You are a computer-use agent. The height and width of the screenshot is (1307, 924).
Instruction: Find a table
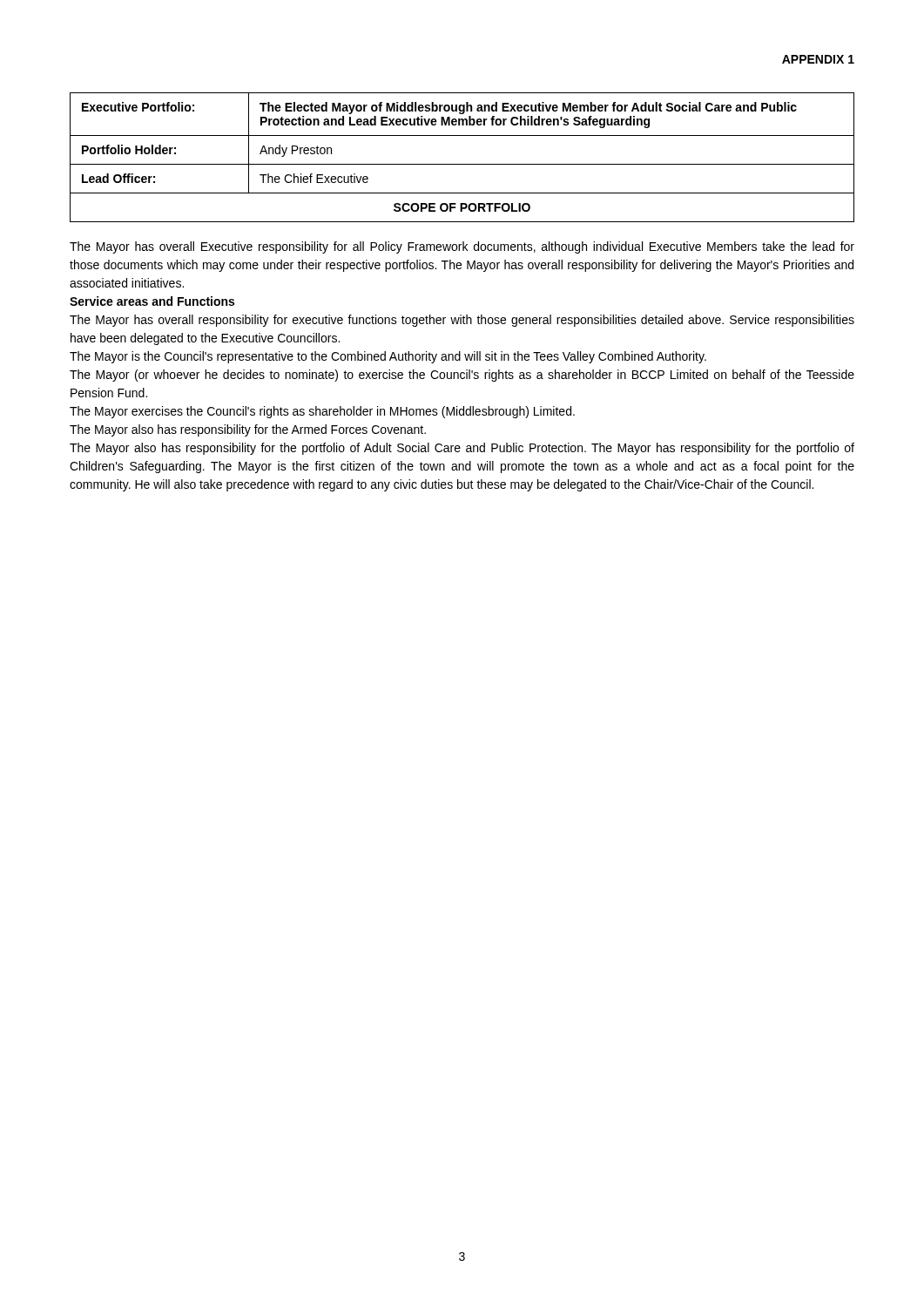[462, 157]
